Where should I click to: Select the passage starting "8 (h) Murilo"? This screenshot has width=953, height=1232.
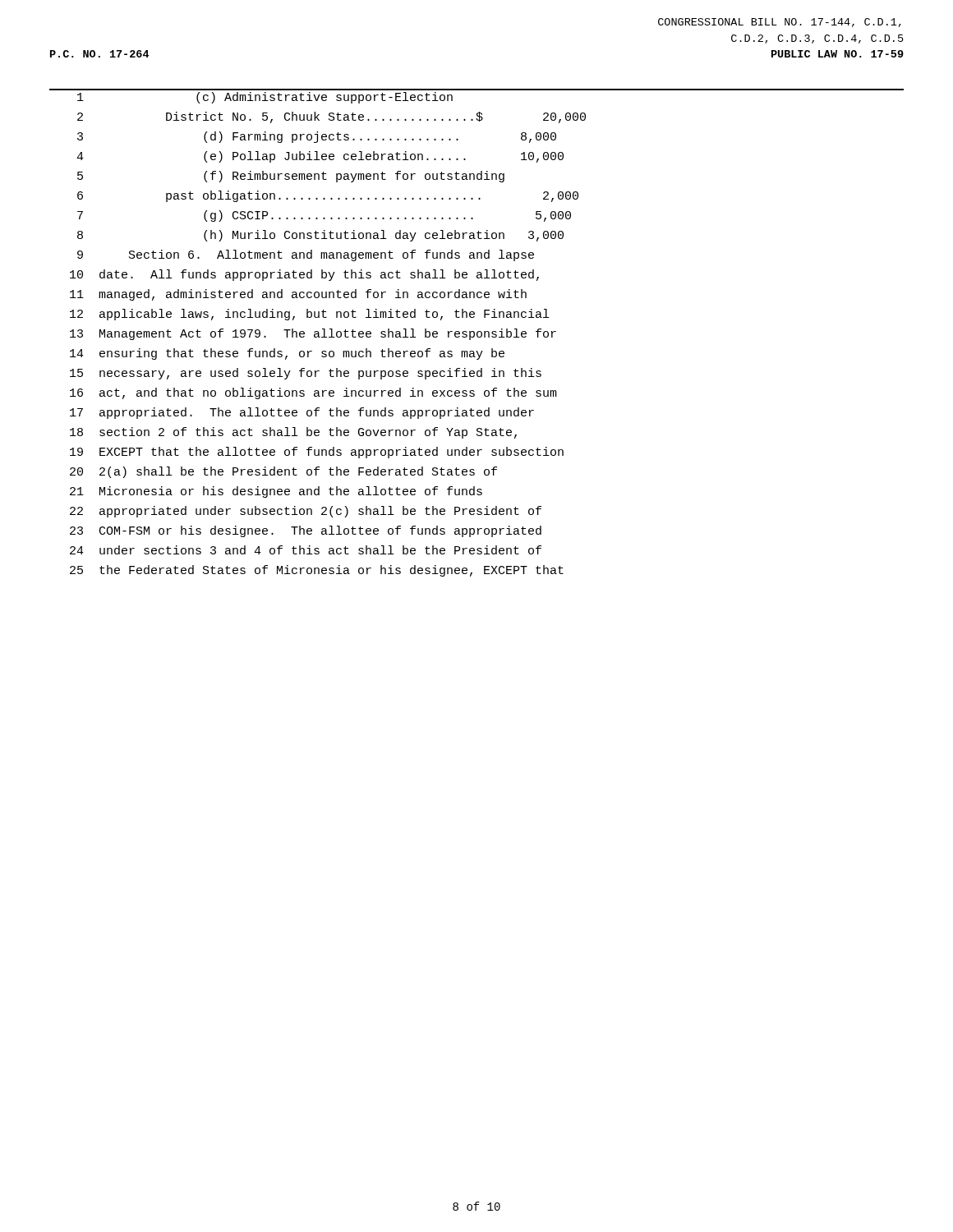coord(476,237)
